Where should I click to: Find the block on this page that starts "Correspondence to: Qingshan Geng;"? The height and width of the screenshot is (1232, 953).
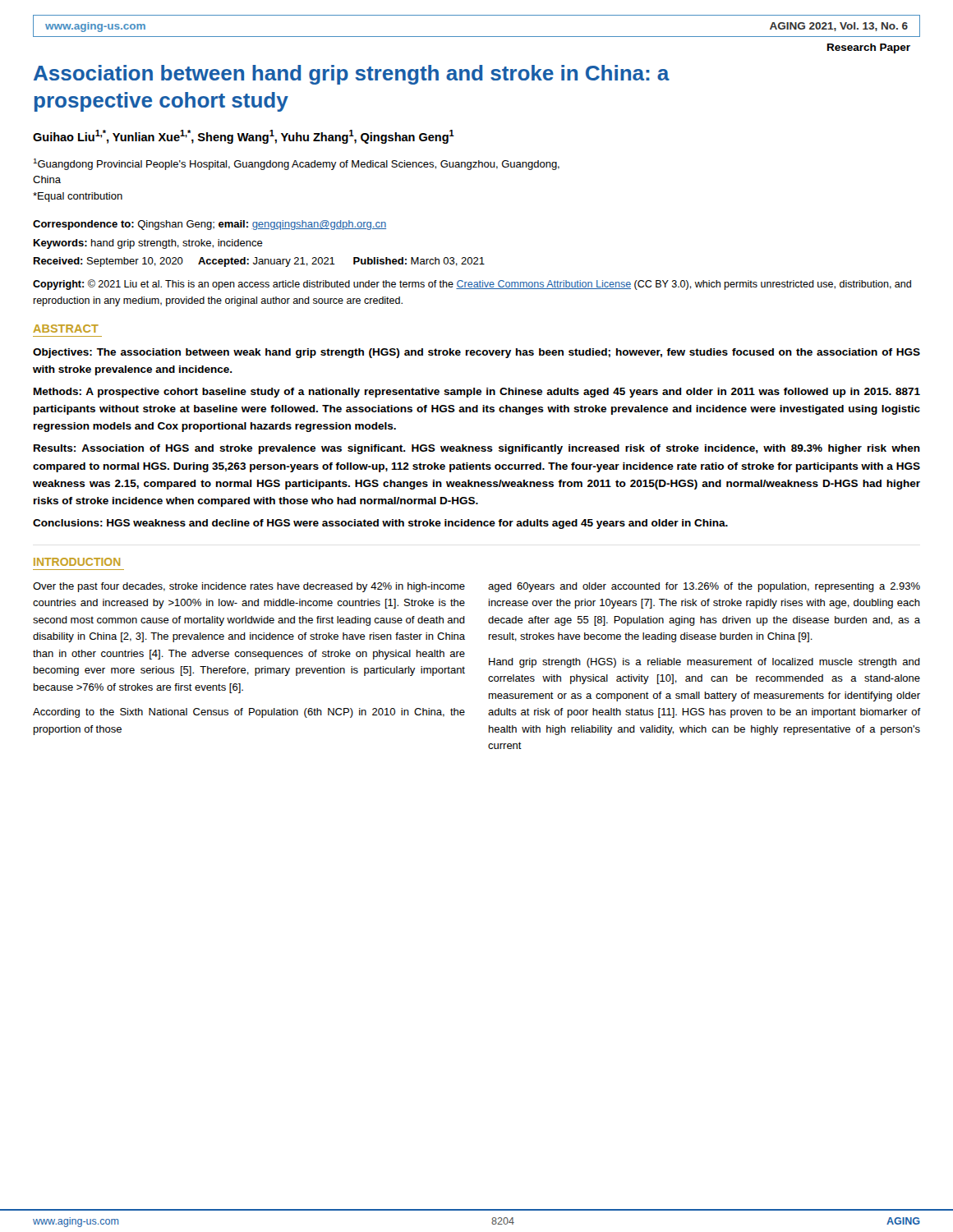259,243
